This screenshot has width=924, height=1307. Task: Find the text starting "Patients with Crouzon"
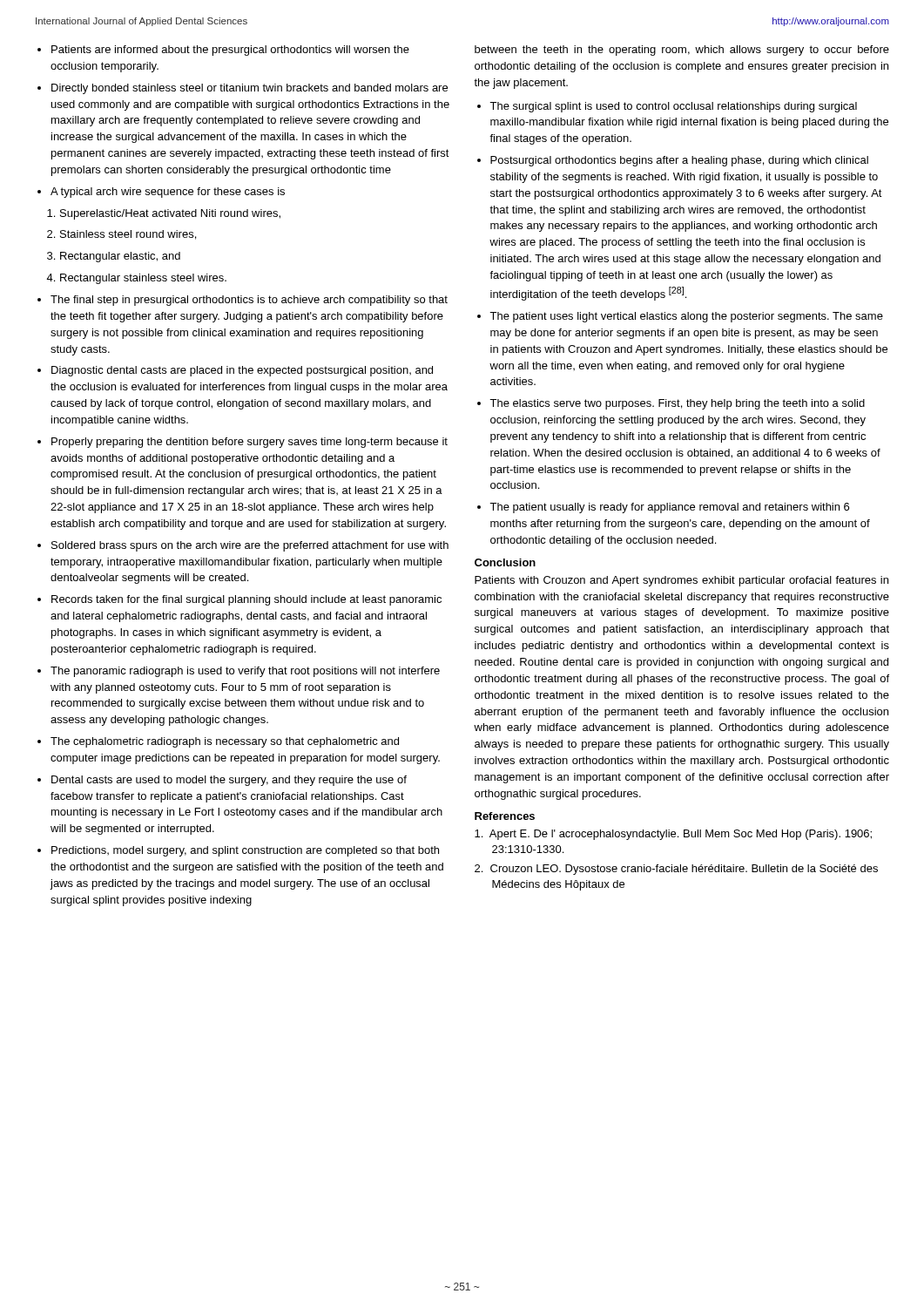coord(682,686)
